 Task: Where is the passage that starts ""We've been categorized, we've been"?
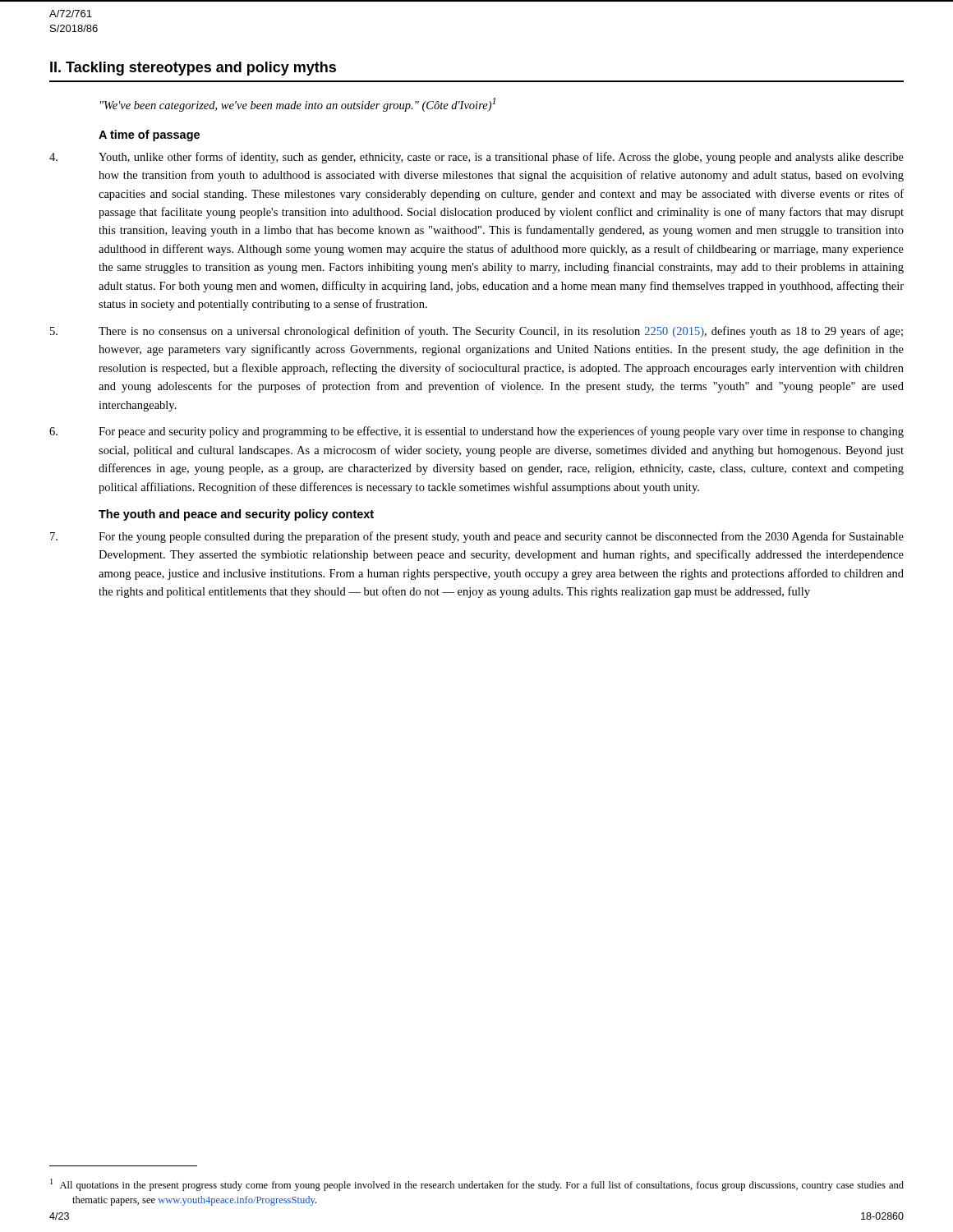(298, 103)
